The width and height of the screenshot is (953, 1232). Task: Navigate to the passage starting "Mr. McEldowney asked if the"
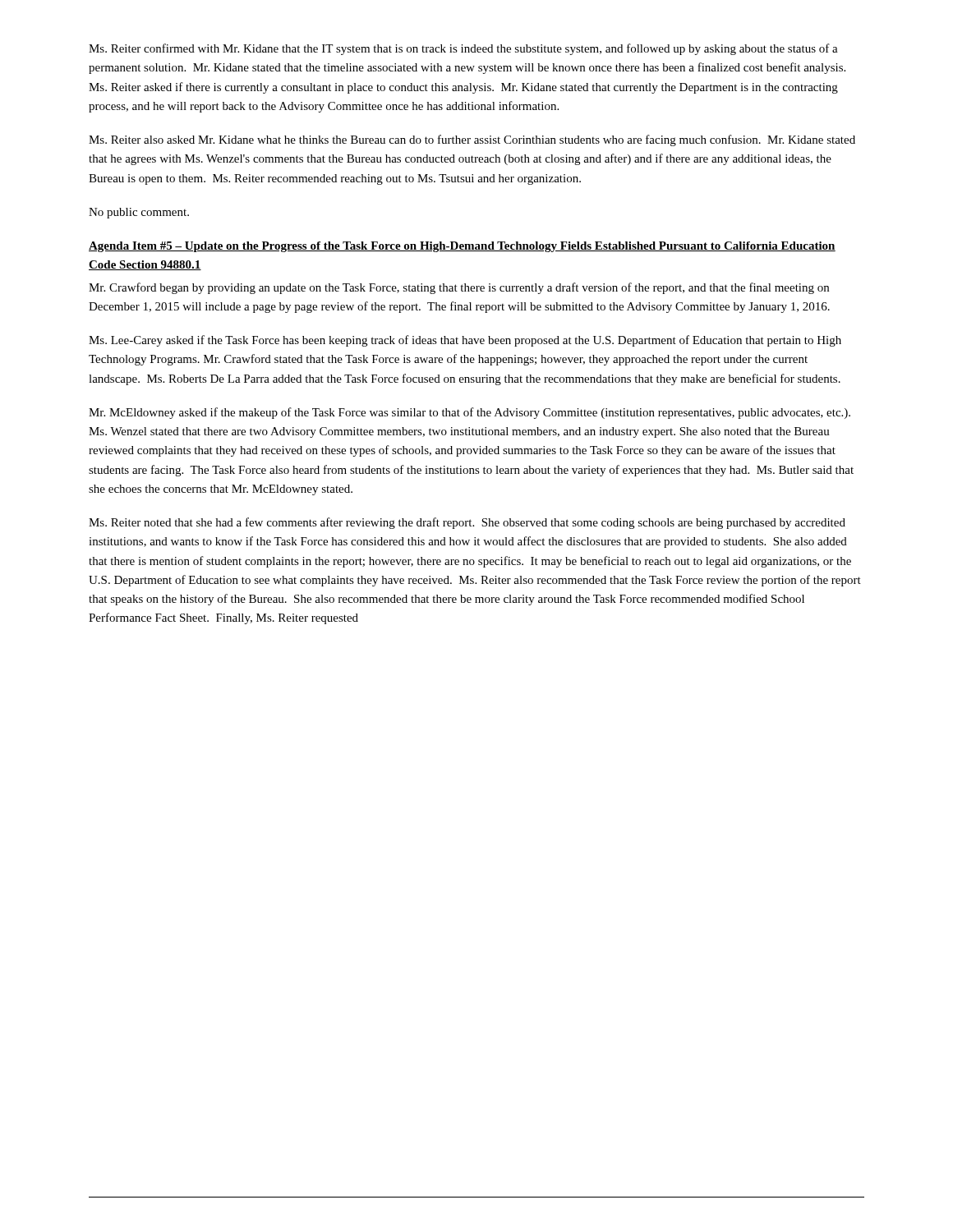coord(471,450)
